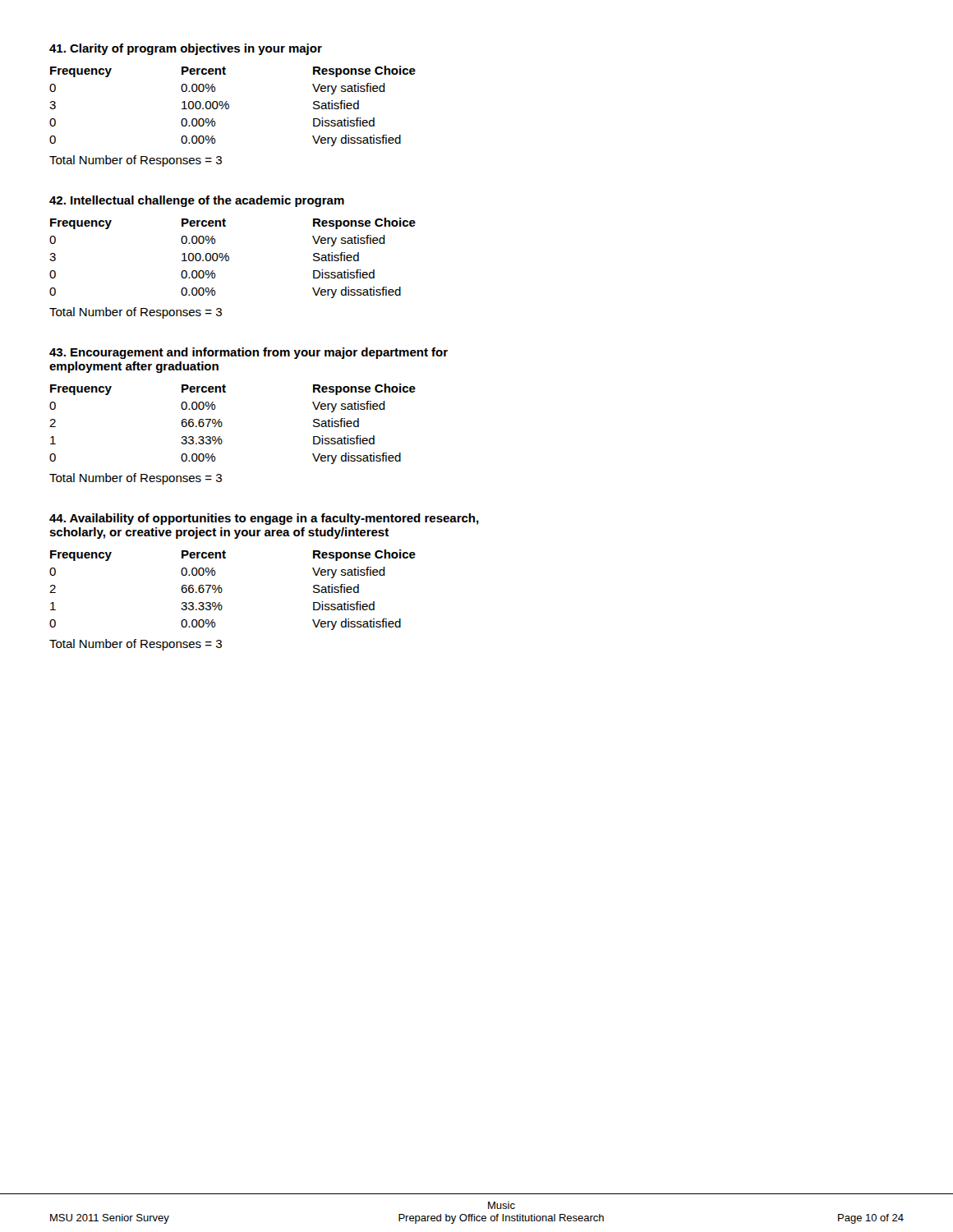The image size is (953, 1232).
Task: Select the section header that says "43. Encouragement and information"
Action: (x=249, y=359)
